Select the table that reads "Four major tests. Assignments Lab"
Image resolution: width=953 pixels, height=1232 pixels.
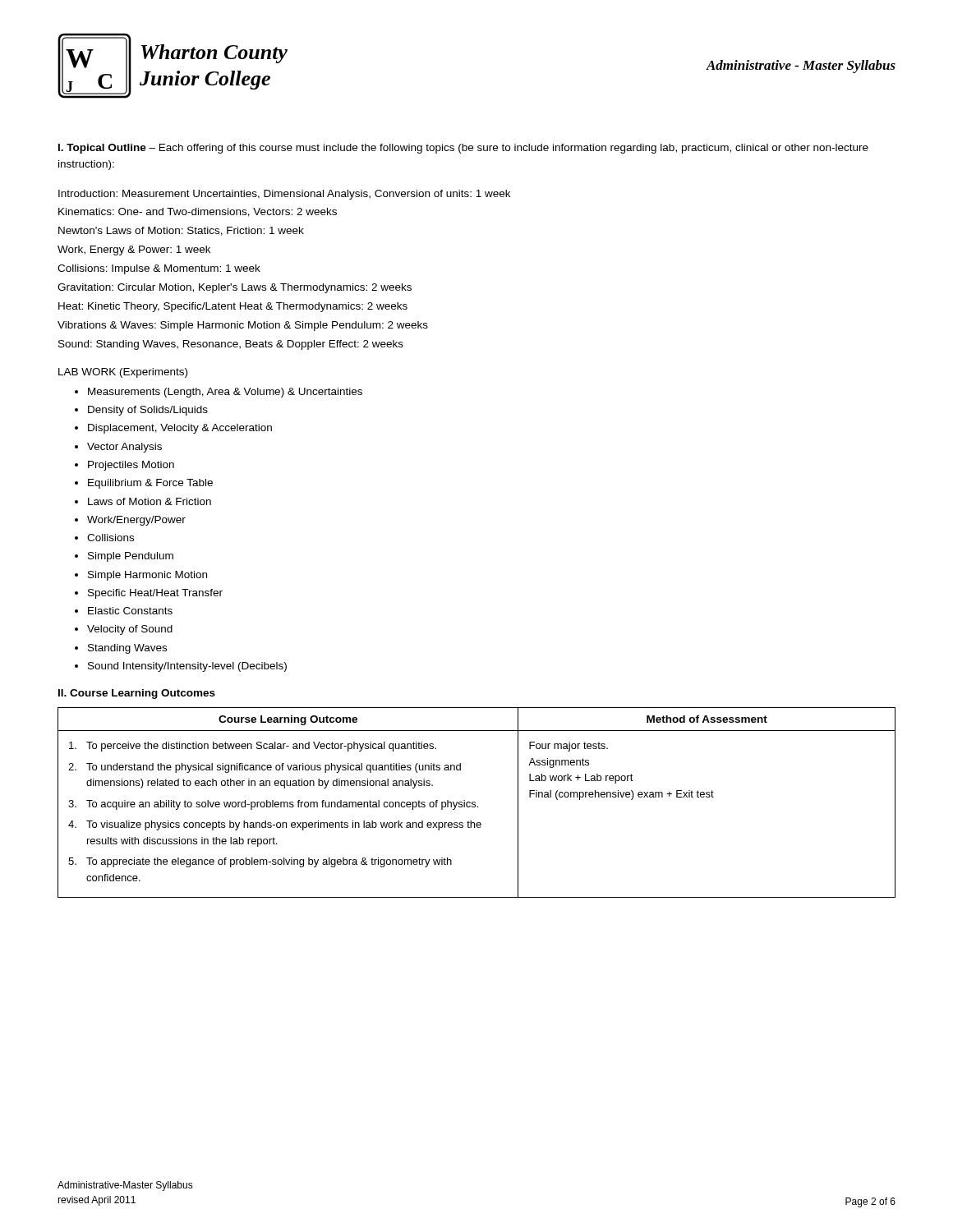476,803
